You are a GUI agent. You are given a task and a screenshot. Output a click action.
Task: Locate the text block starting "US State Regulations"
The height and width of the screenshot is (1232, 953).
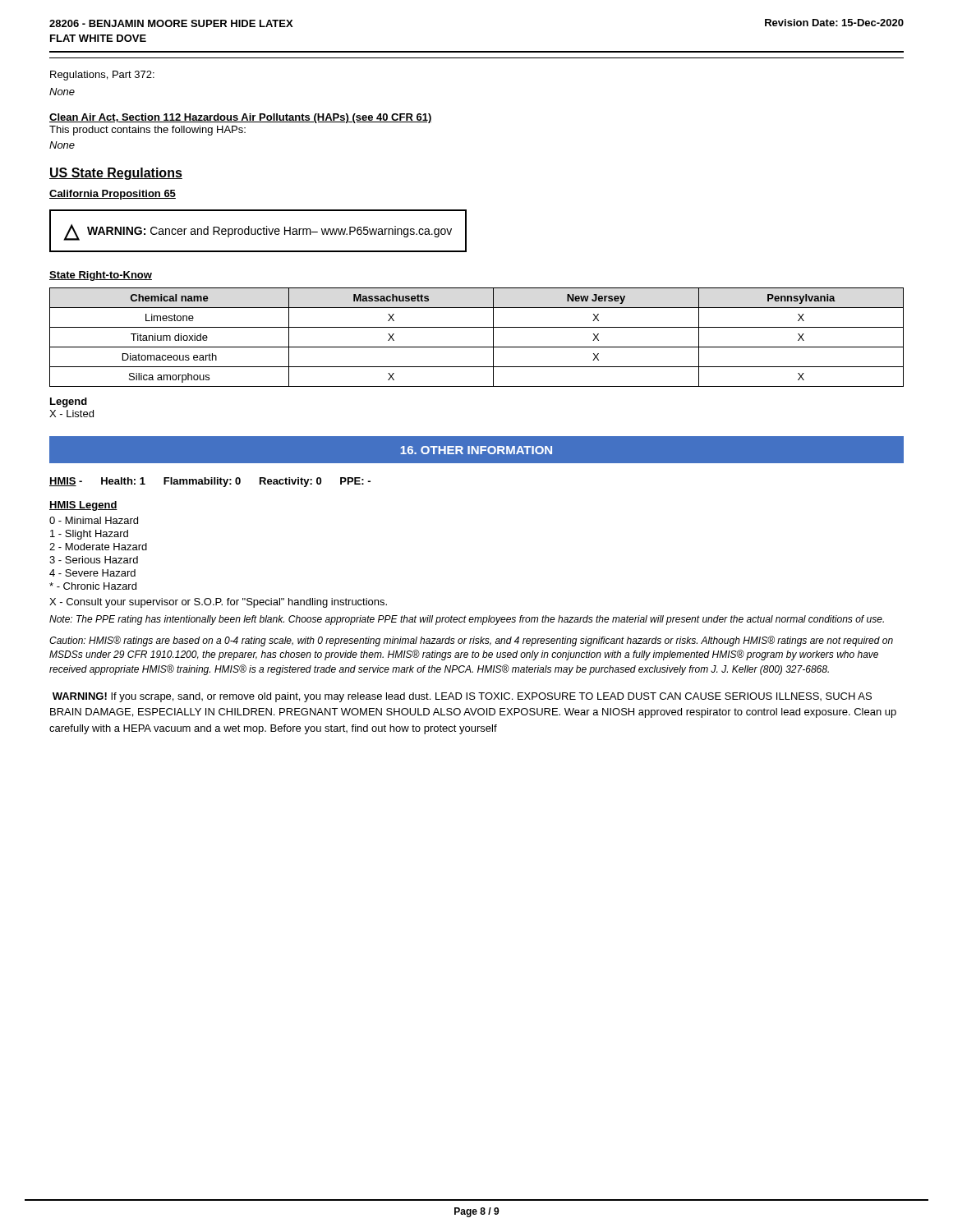pos(116,173)
